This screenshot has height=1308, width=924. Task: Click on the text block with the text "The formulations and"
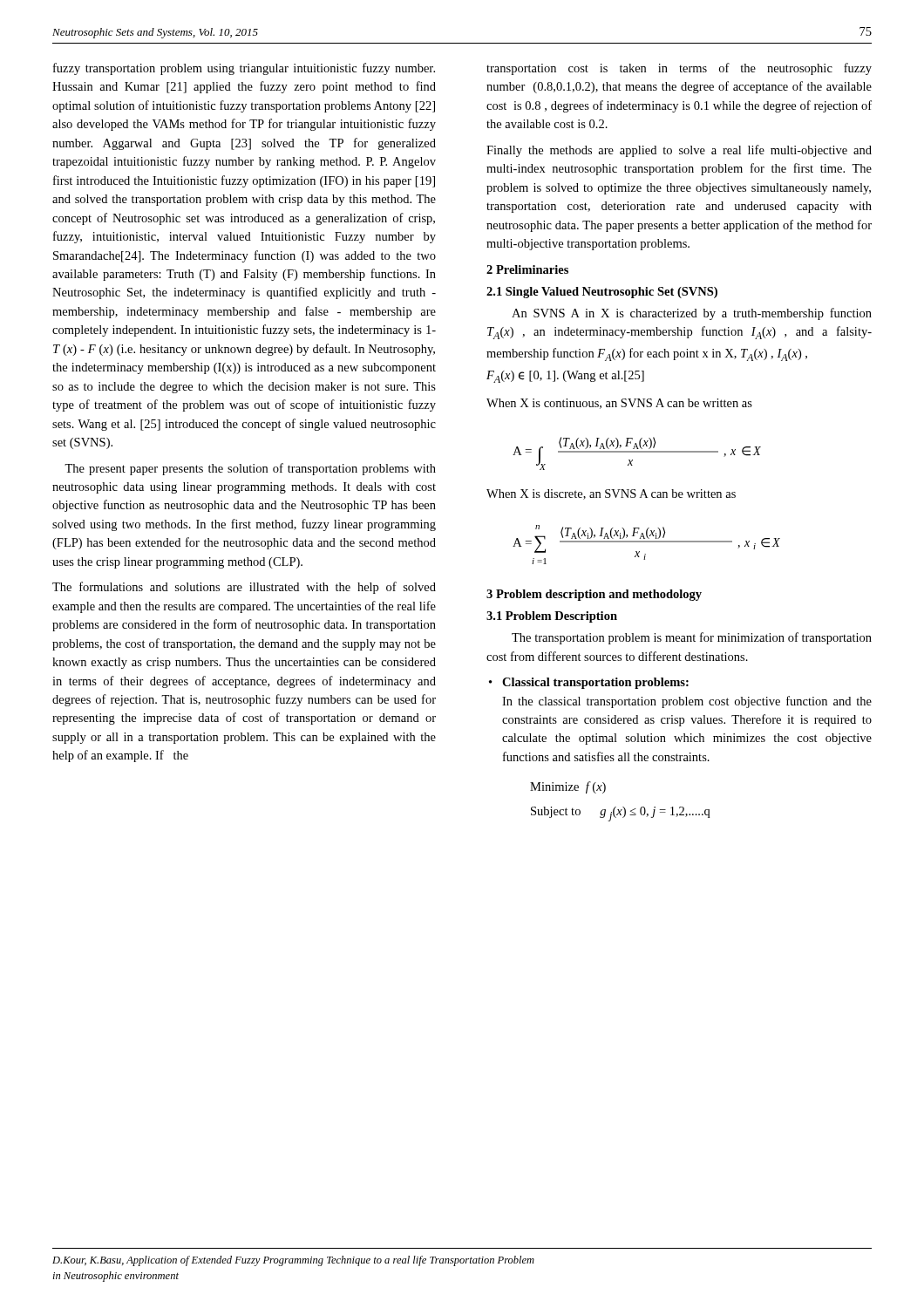click(x=244, y=672)
